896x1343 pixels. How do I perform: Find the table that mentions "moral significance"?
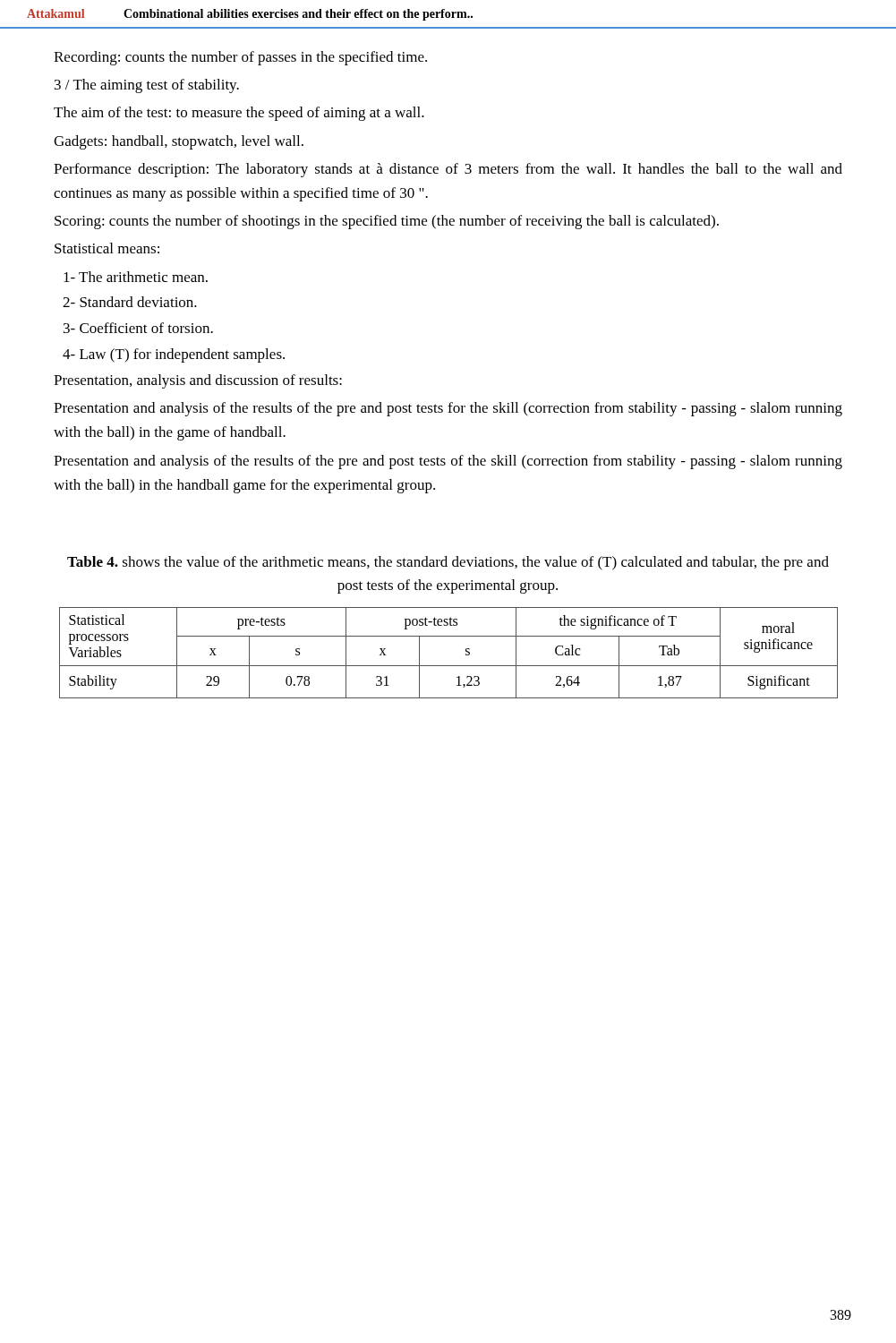[x=448, y=649]
